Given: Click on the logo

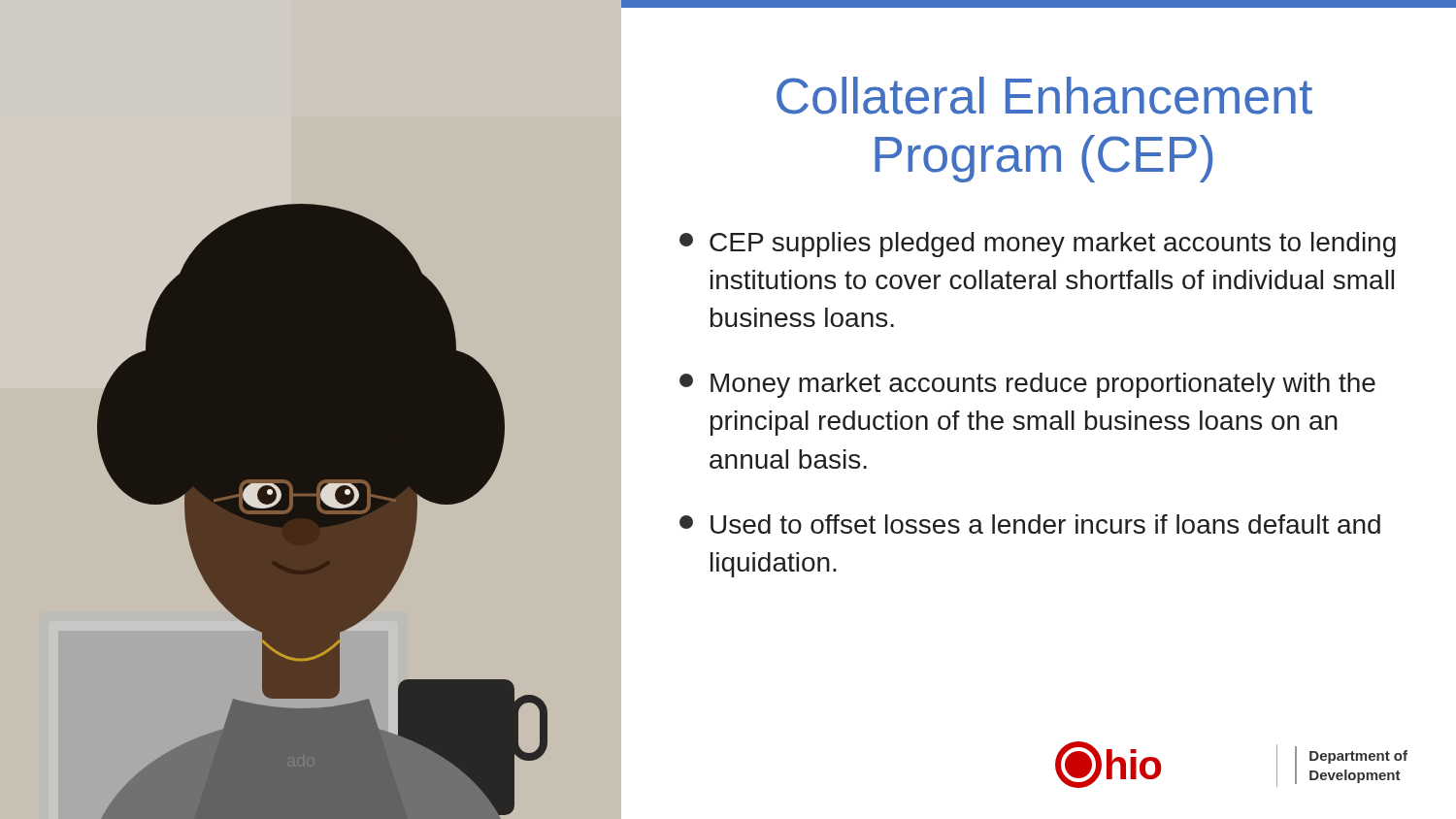Looking at the screenshot, I should tap(1230, 765).
